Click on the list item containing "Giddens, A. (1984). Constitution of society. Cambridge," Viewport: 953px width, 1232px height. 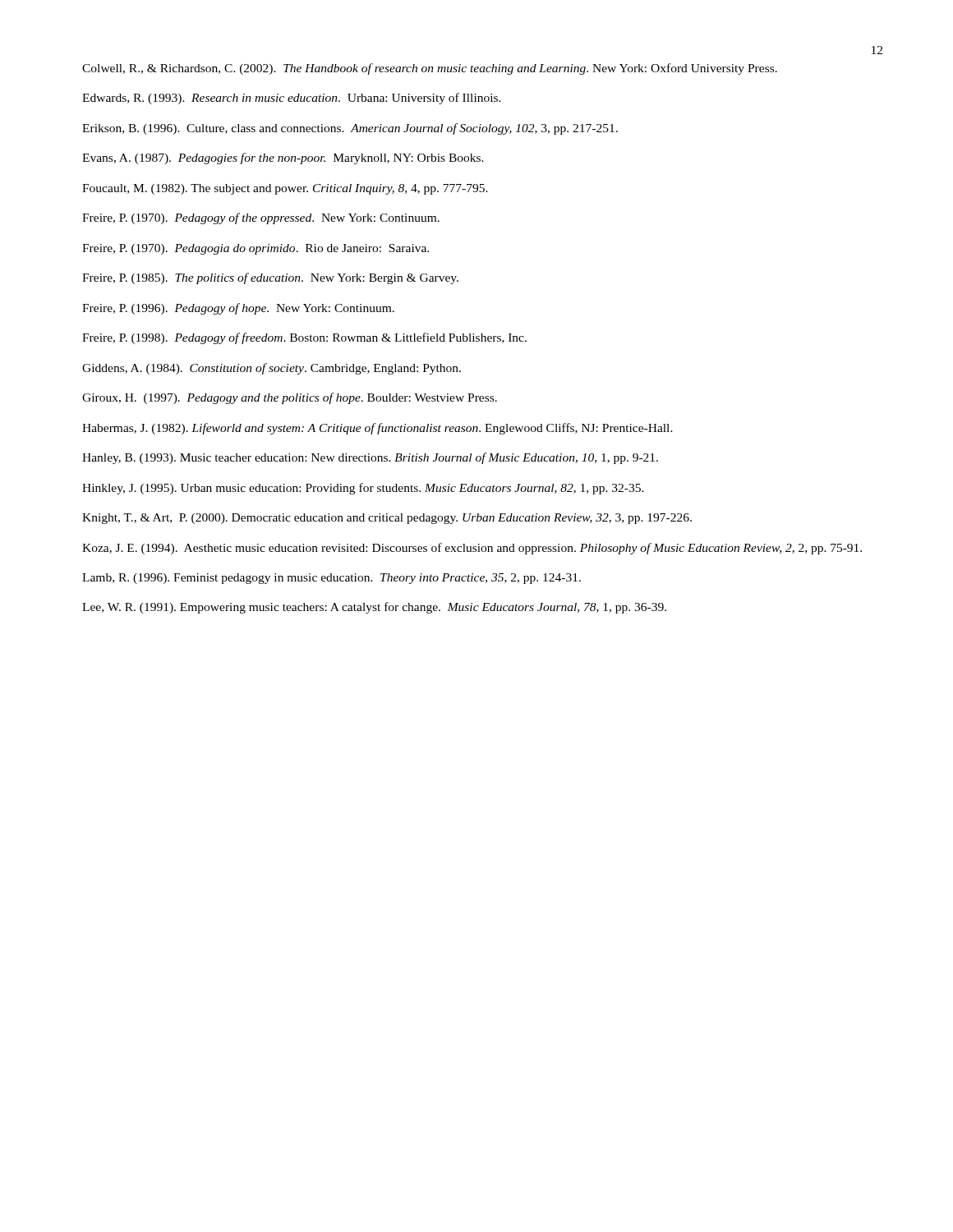click(272, 367)
